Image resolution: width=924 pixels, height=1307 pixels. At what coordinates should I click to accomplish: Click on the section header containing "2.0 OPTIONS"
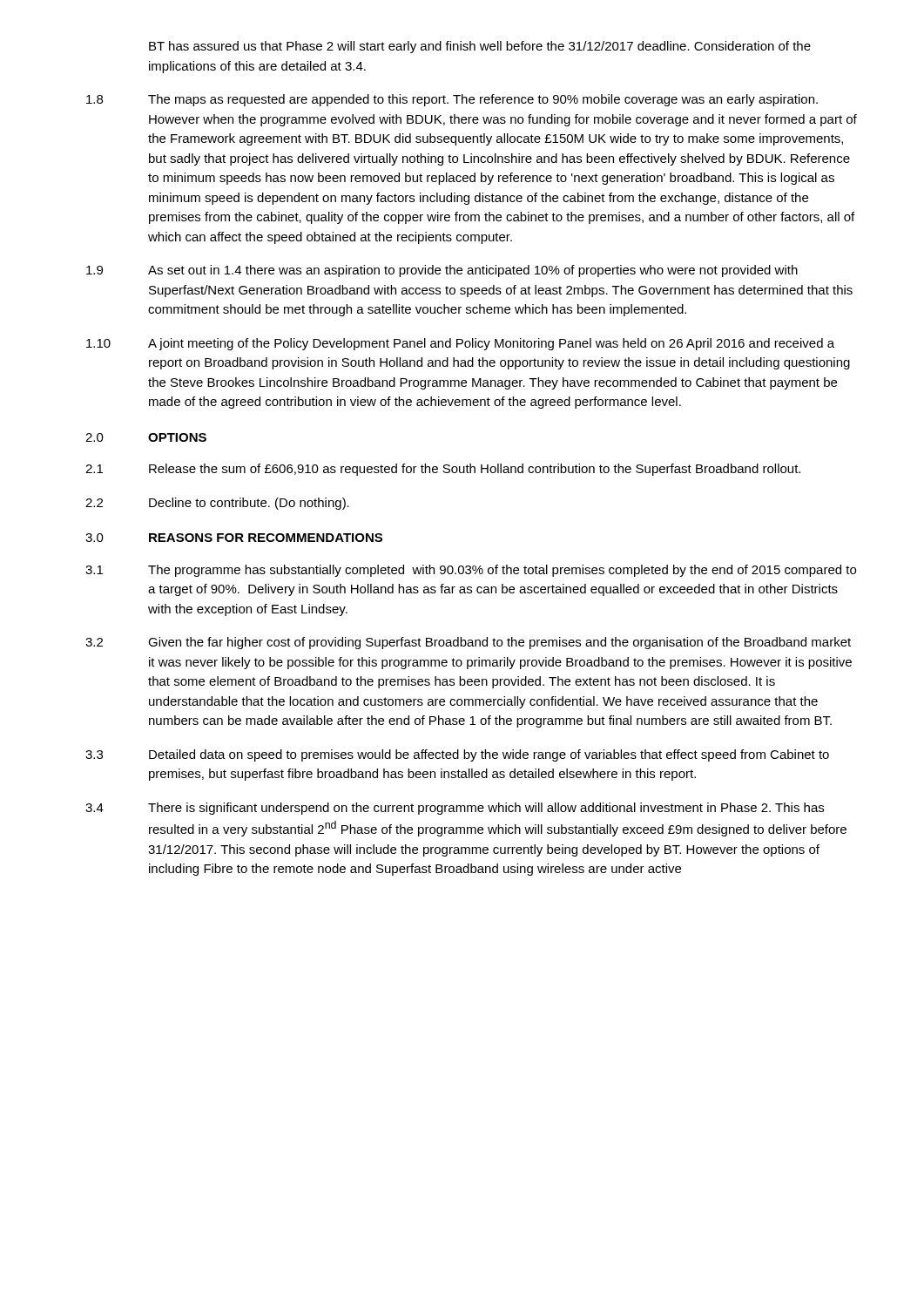tap(146, 437)
